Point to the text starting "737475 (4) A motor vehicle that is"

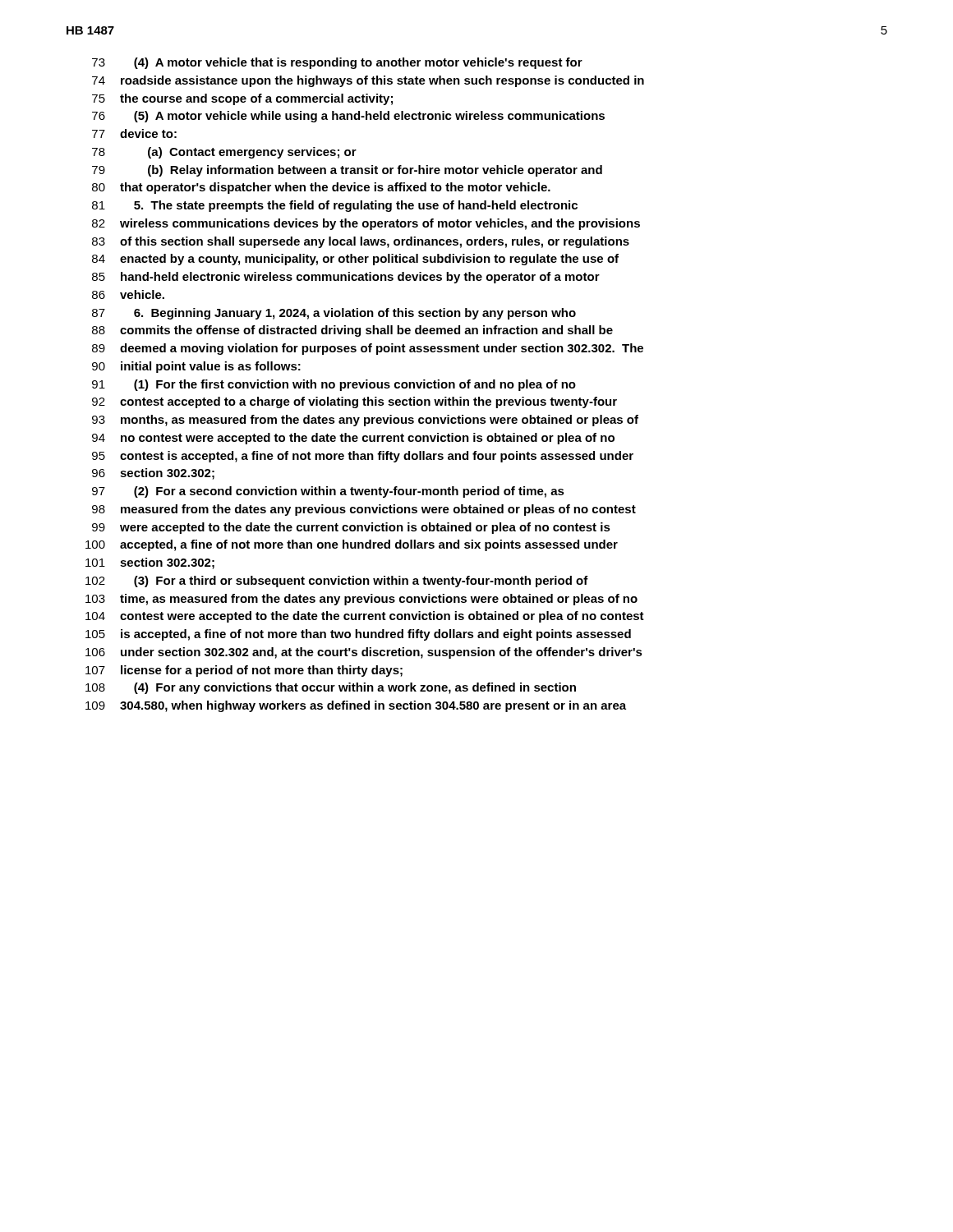pos(476,80)
